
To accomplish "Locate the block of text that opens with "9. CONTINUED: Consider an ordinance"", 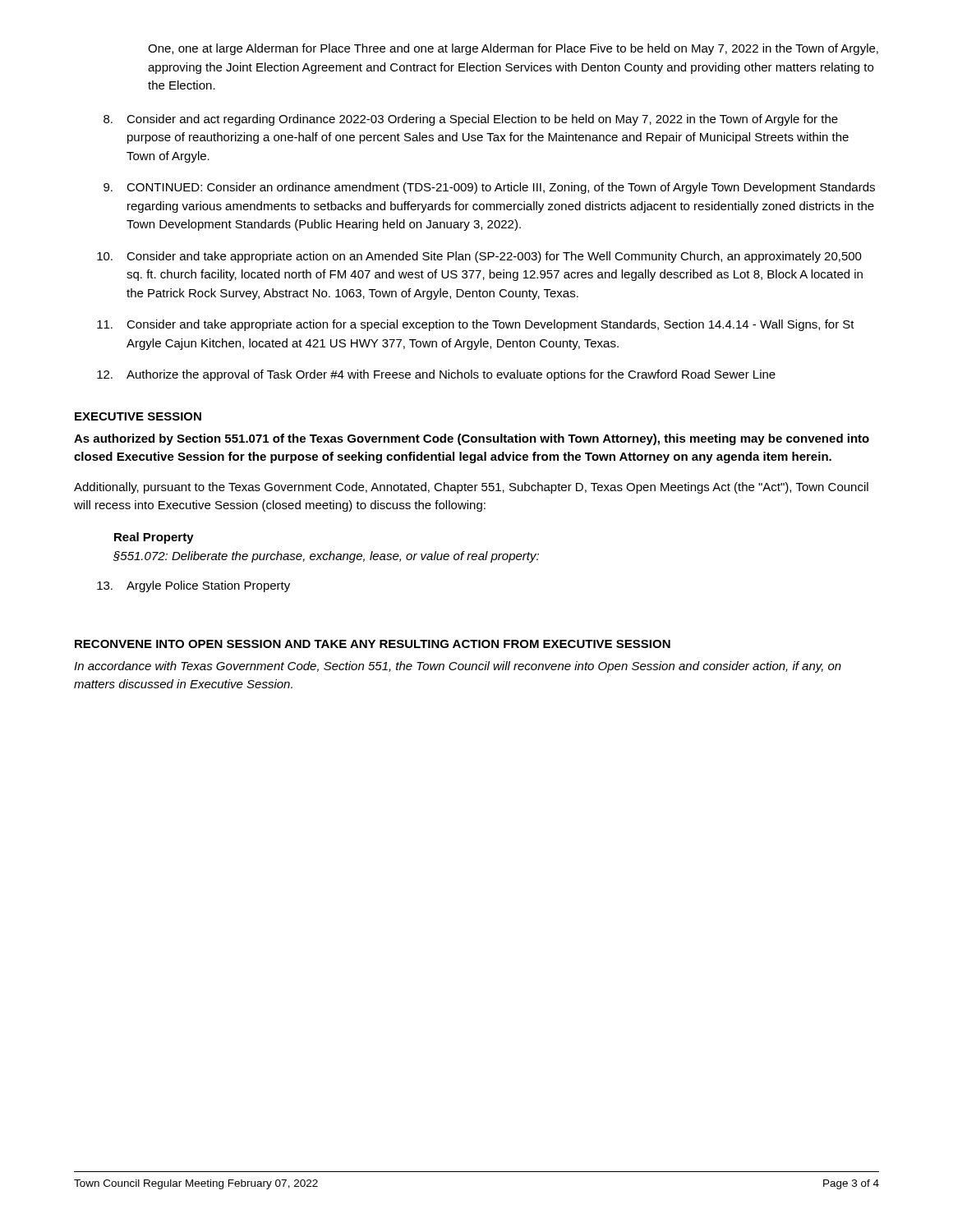I will (x=476, y=206).
